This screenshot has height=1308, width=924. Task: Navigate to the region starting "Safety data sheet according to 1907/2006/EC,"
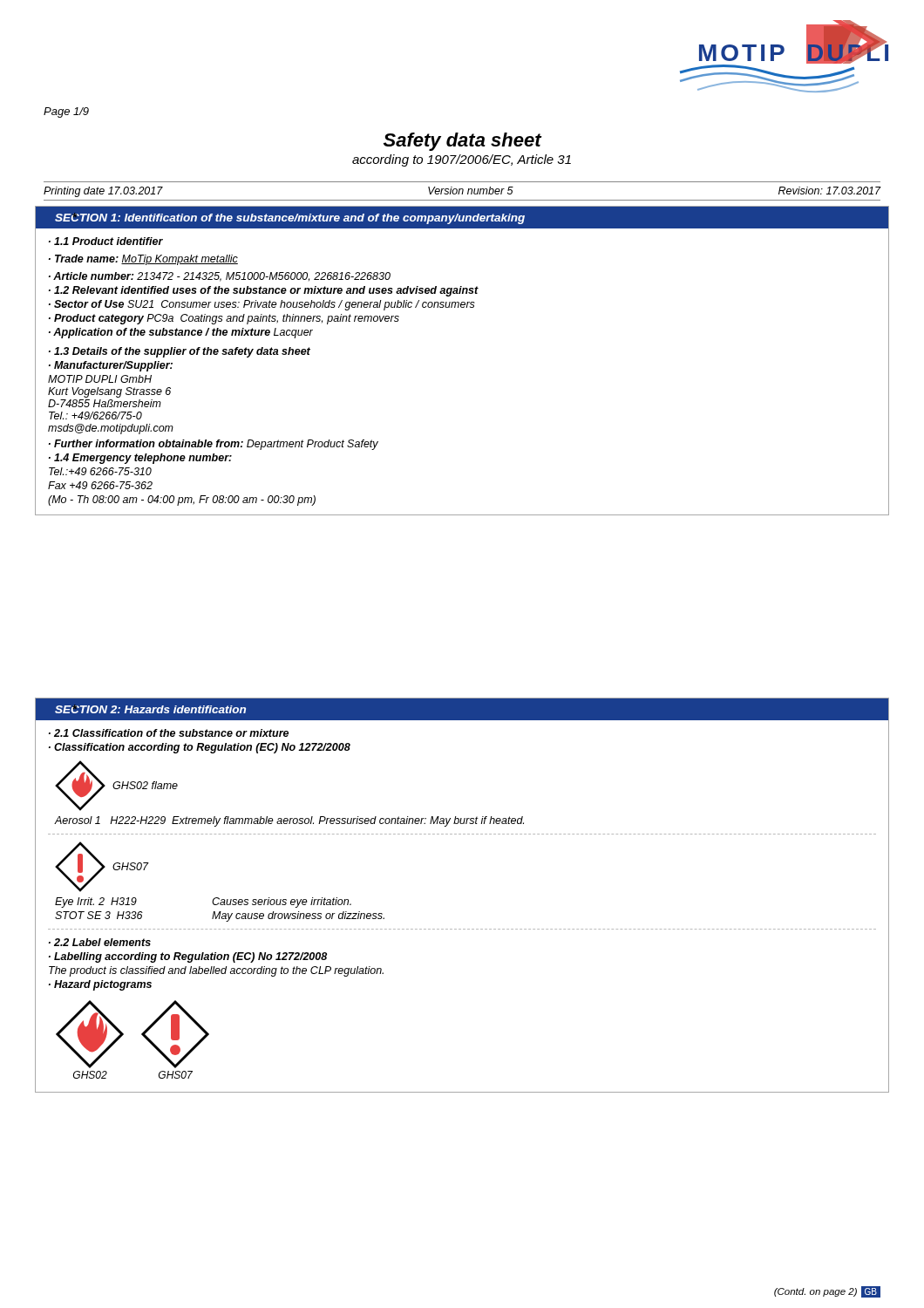[462, 148]
